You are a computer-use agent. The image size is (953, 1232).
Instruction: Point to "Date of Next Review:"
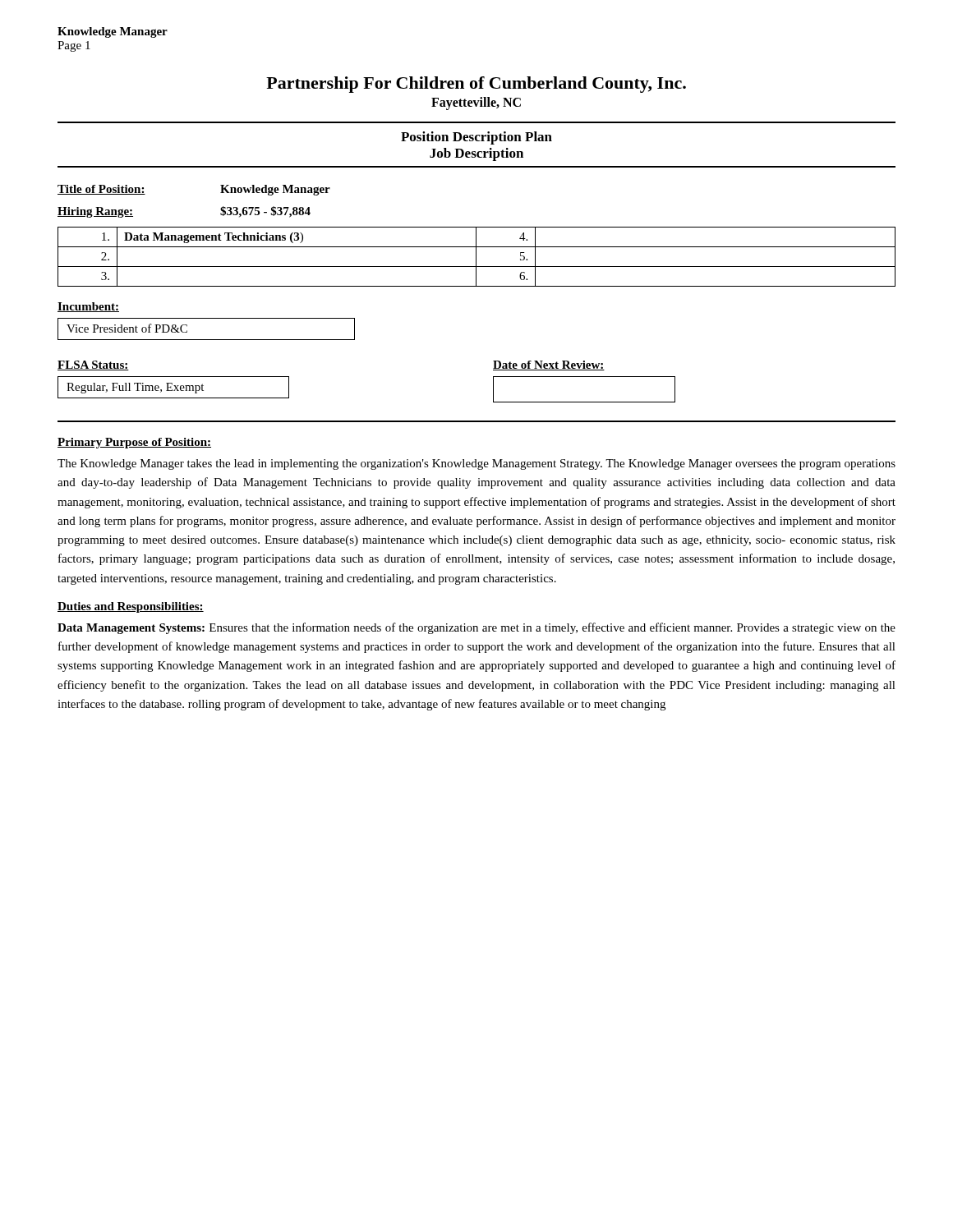pos(549,365)
